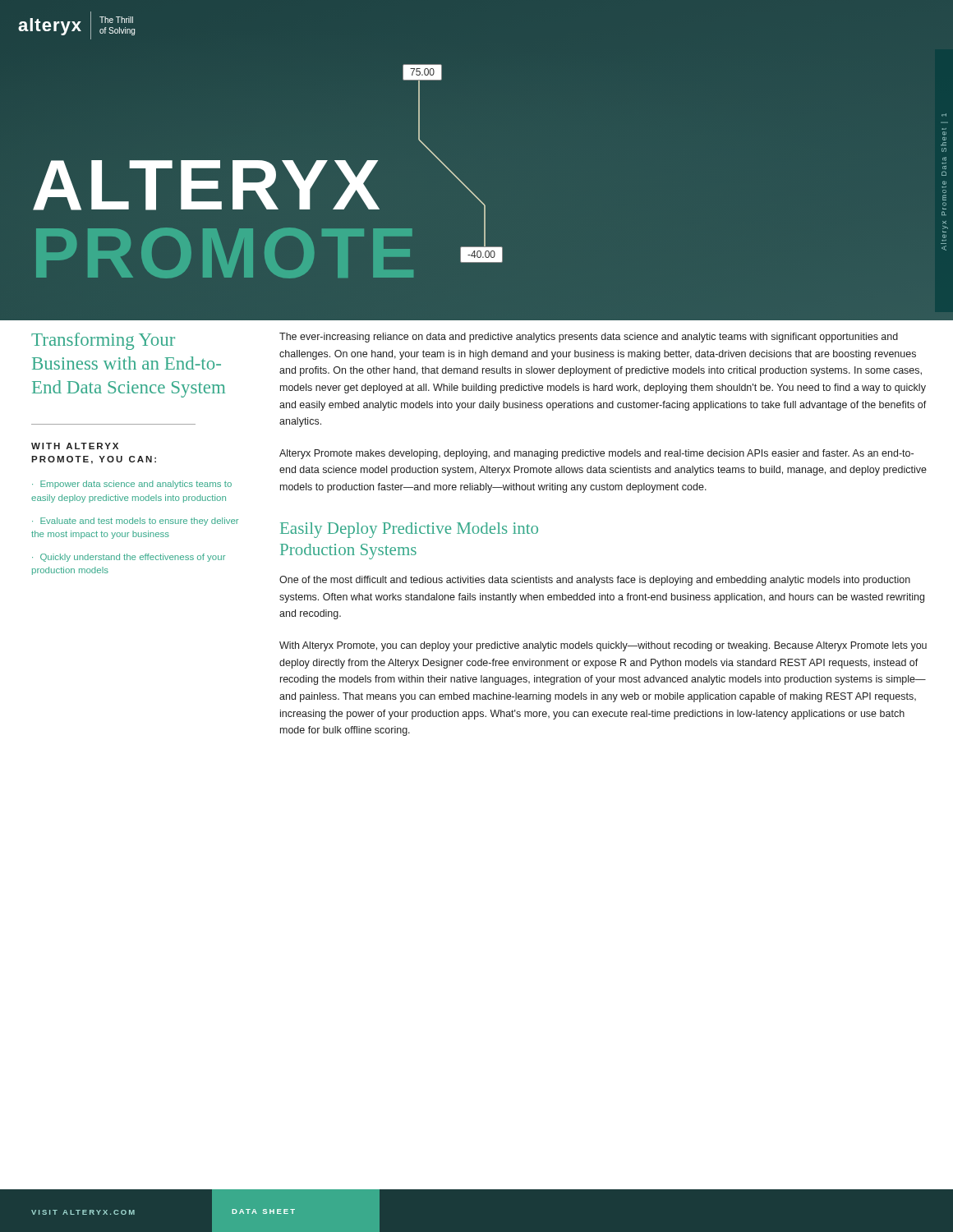The height and width of the screenshot is (1232, 953).
Task: Navigate to the element starting "Easily Deploy Predictive"
Action: click(409, 530)
